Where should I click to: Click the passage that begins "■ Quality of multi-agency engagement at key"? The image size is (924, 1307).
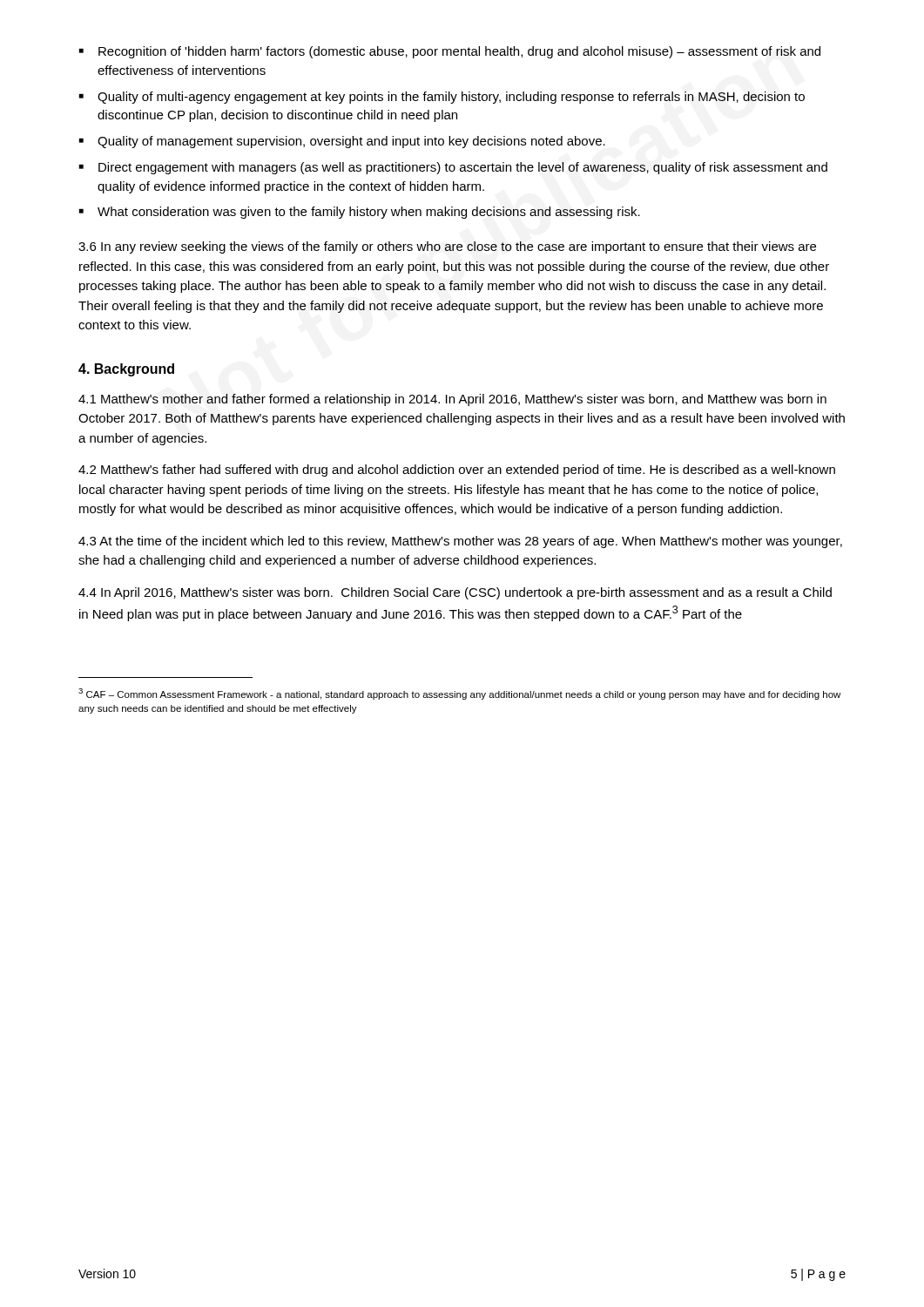[462, 106]
